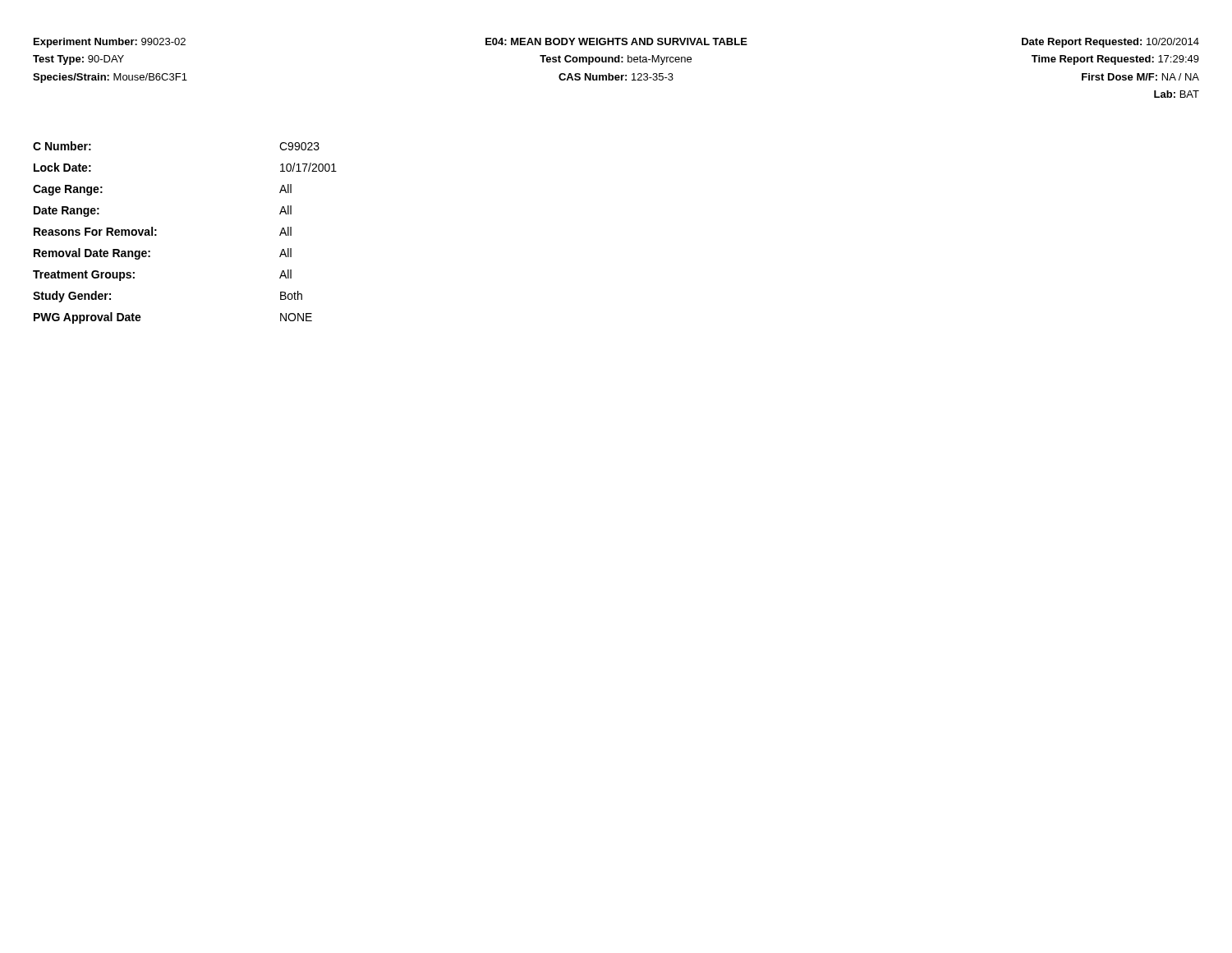The image size is (1232, 953).
Task: Locate the passage starting "C Number: C99023"
Action: point(64,146)
